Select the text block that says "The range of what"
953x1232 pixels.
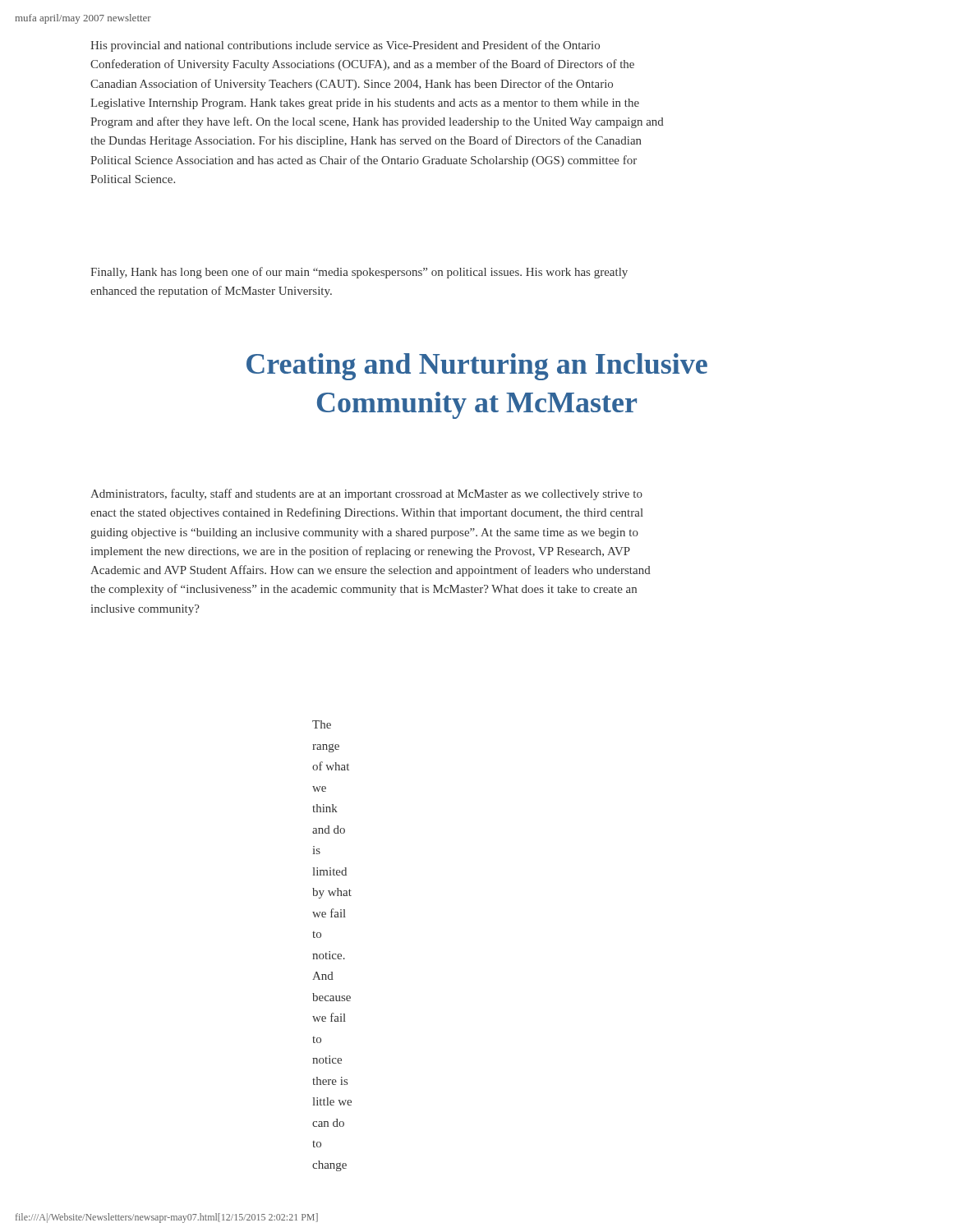pyautogui.click(x=332, y=944)
